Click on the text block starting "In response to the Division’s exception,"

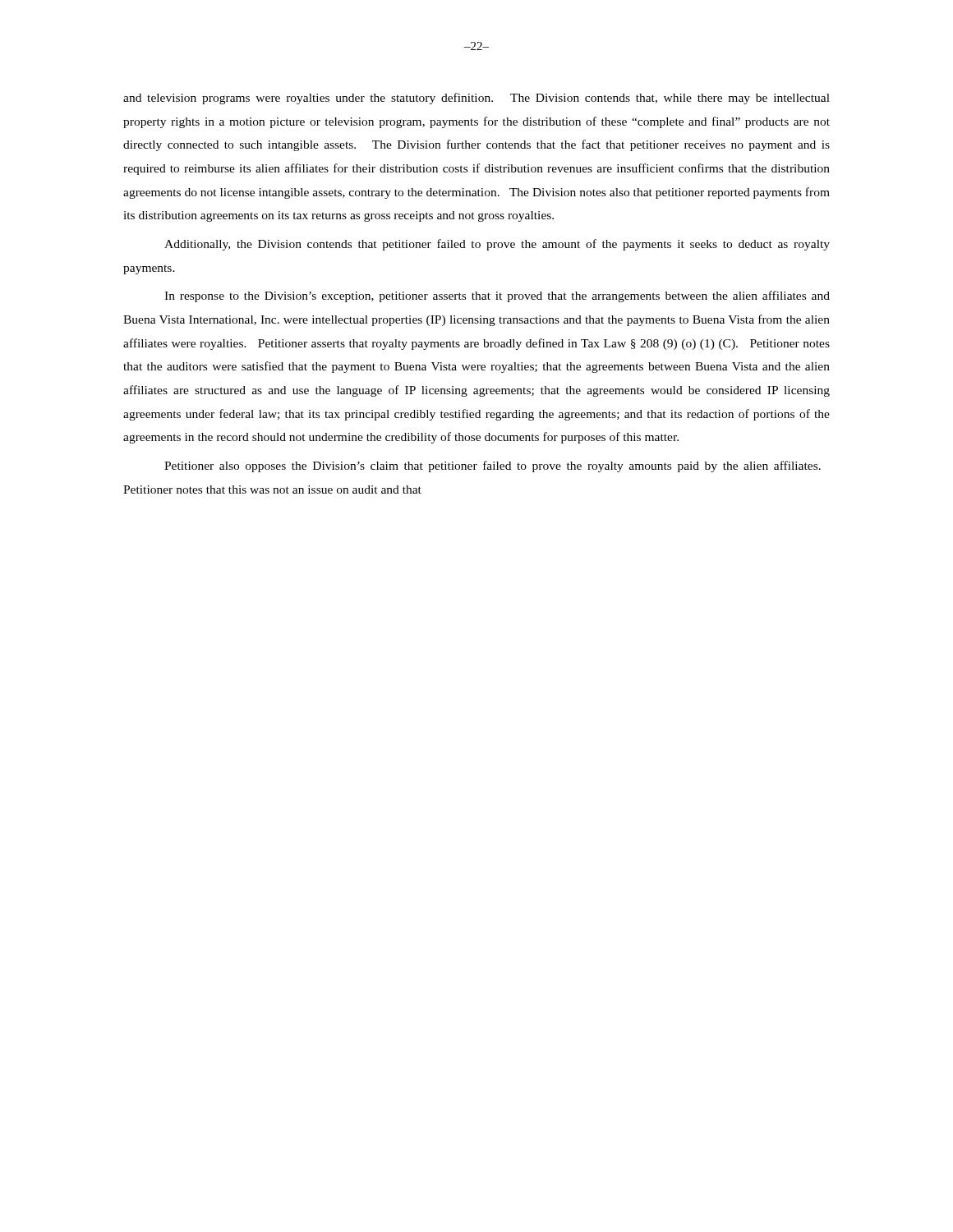476,367
